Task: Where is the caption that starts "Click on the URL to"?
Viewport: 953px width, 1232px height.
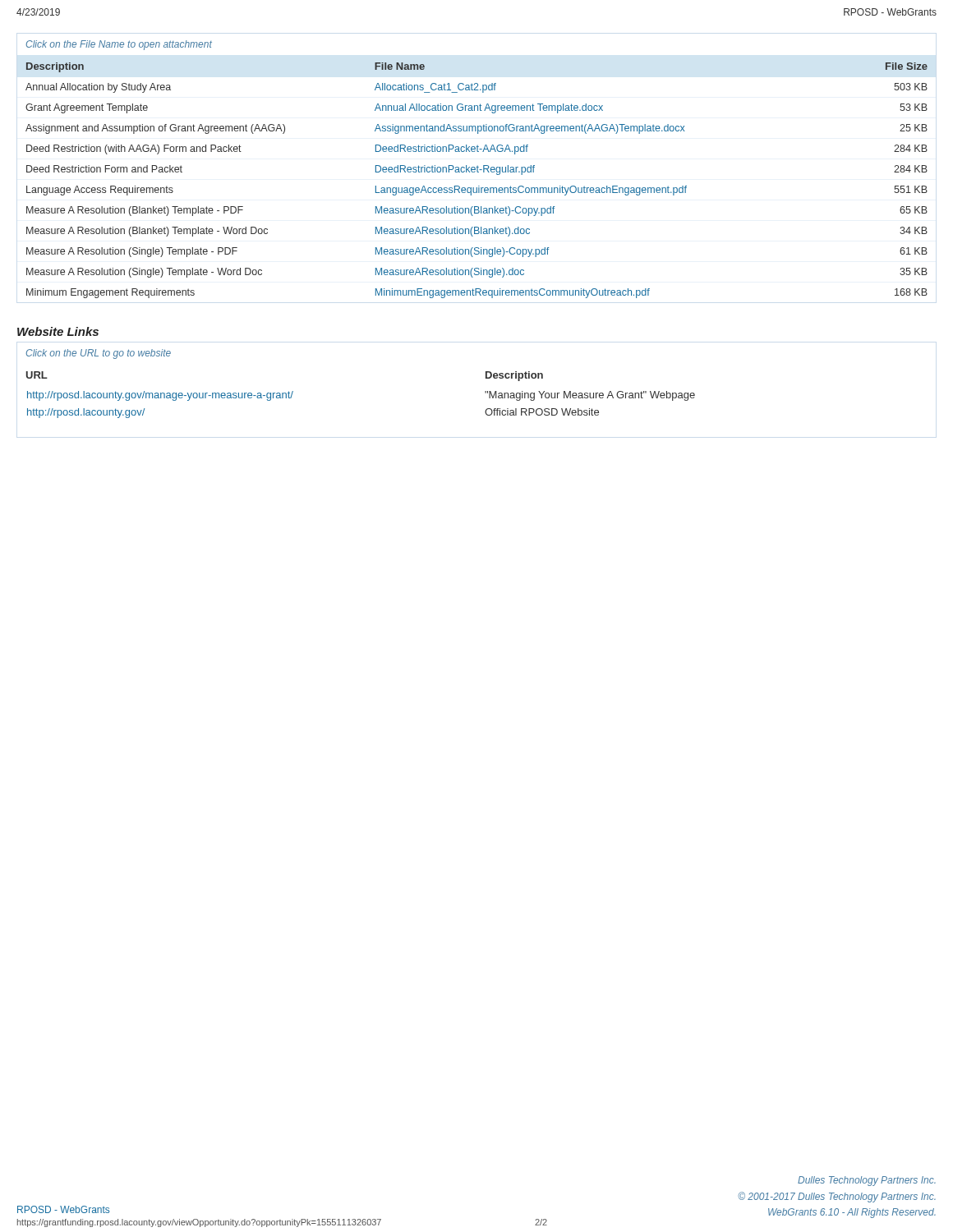Action: (98, 353)
